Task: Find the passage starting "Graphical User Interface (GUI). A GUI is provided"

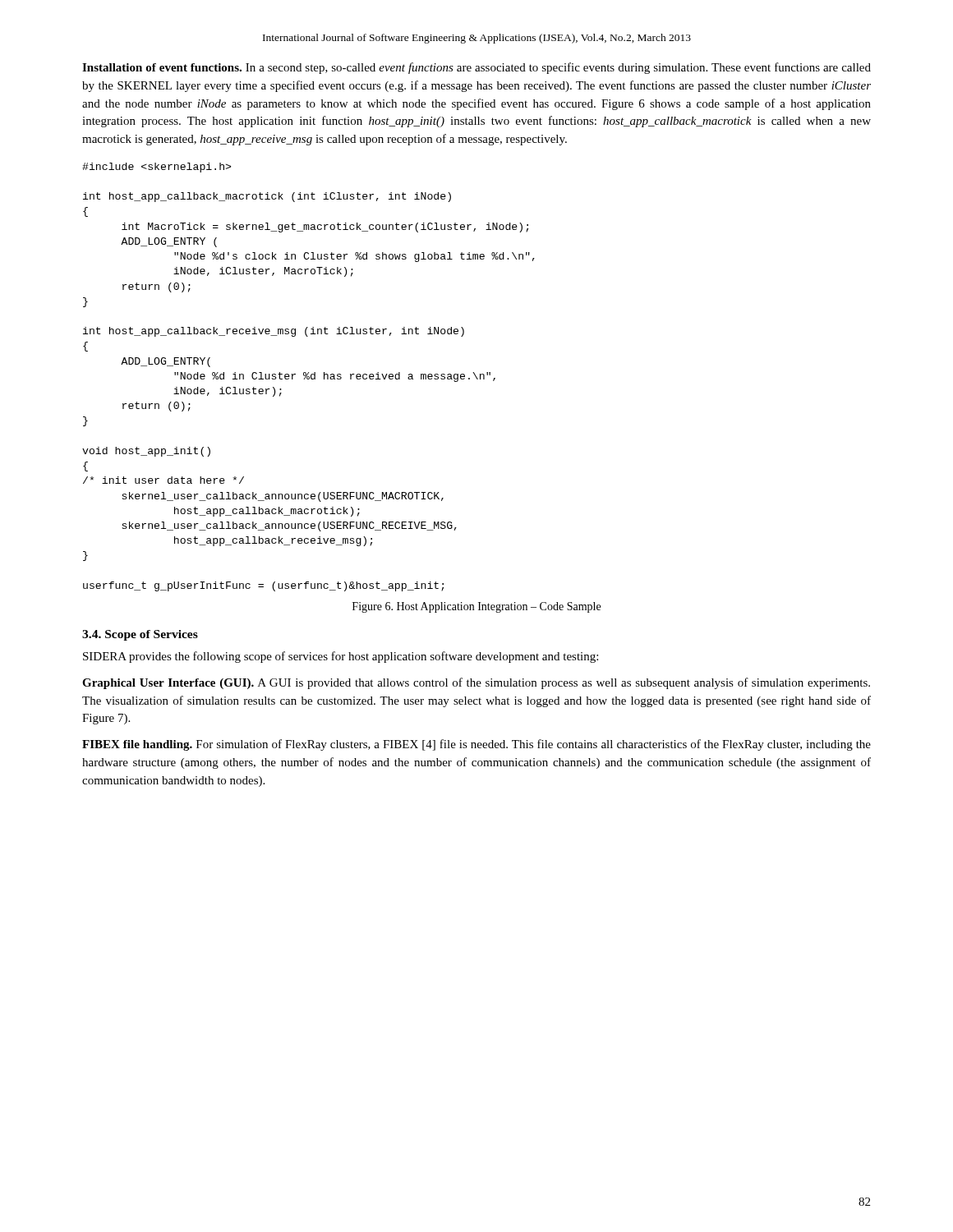Action: 476,700
